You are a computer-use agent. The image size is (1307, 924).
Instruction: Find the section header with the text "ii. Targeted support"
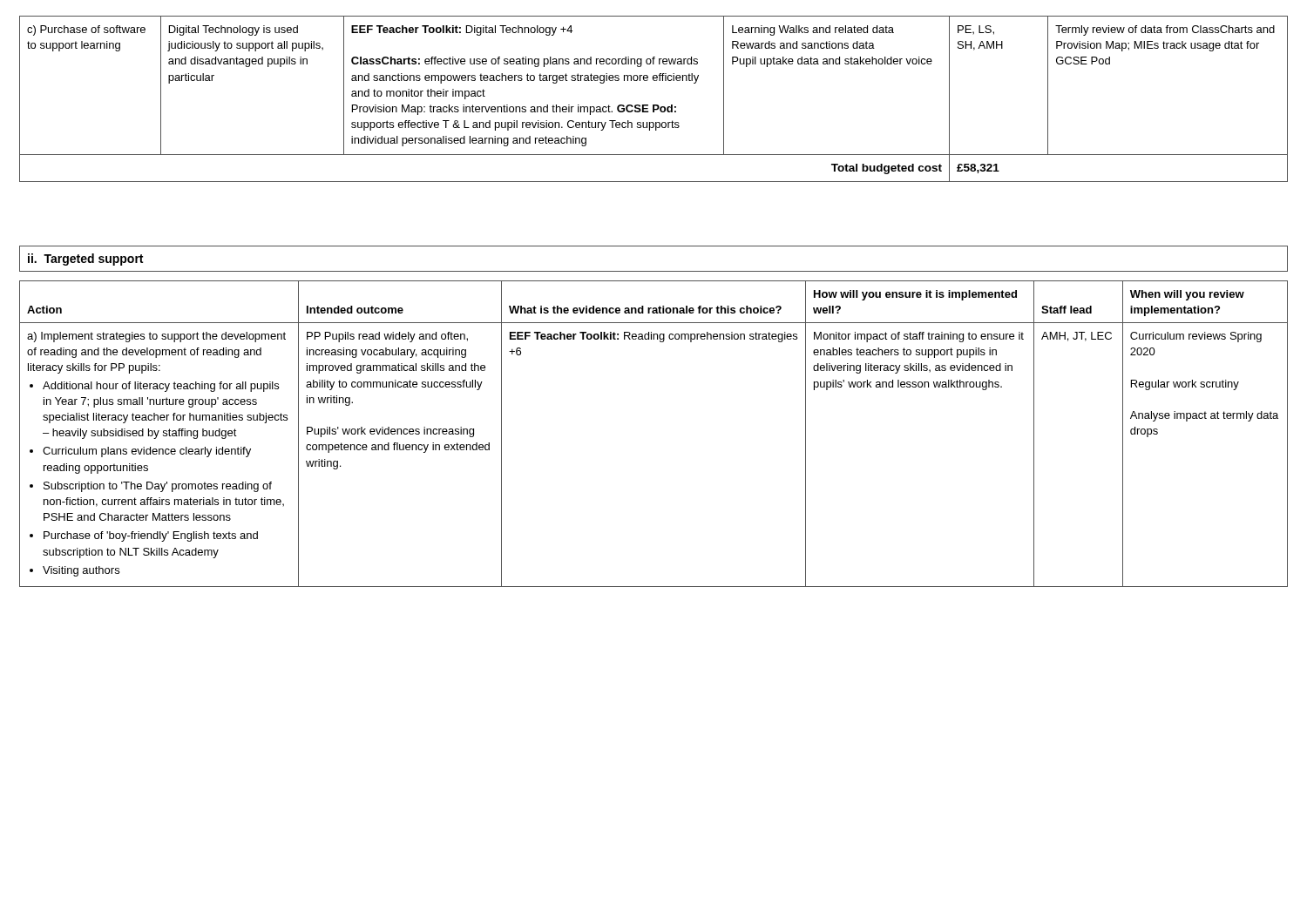pyautogui.click(x=85, y=259)
